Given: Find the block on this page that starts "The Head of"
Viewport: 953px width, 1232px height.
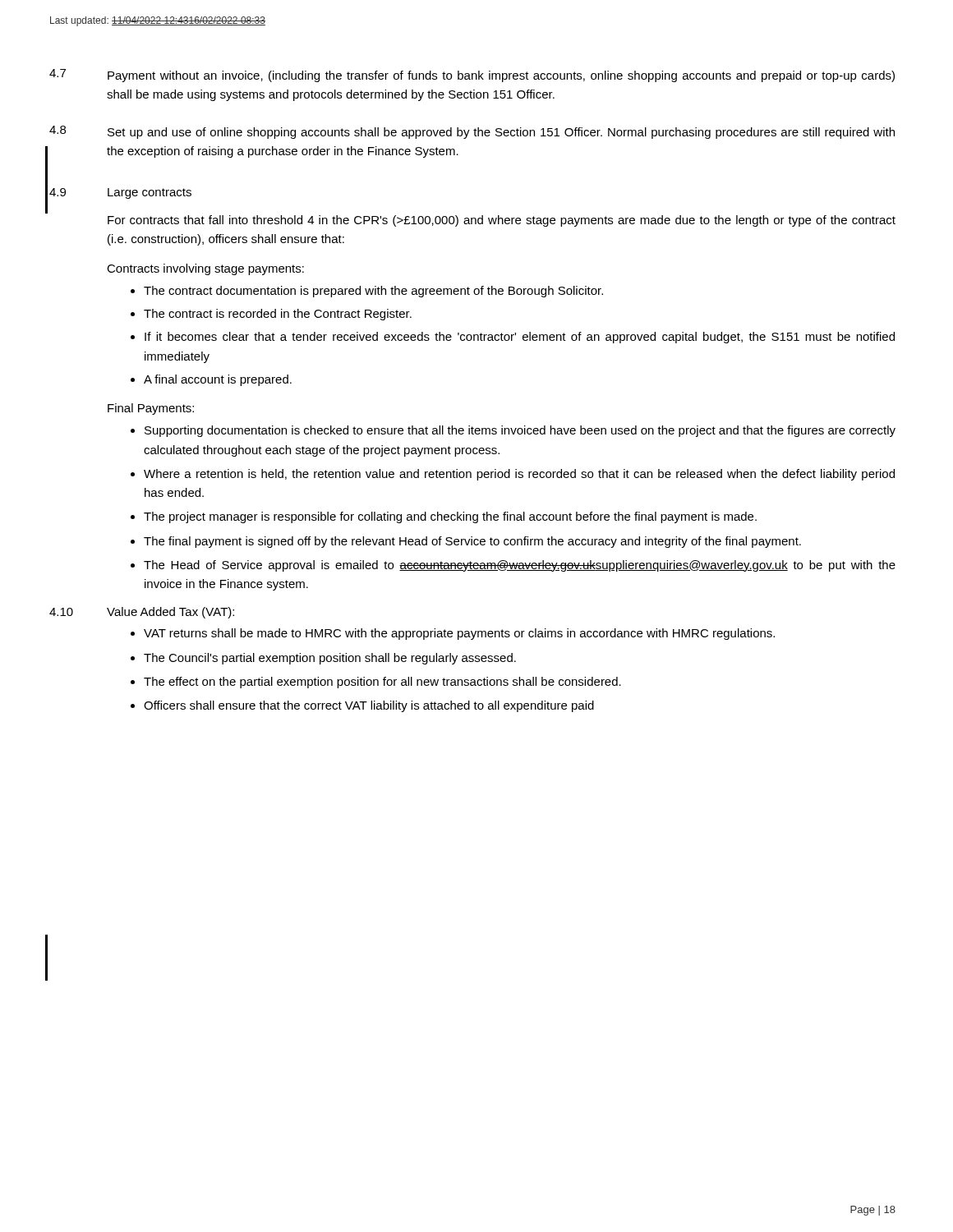Looking at the screenshot, I should pyautogui.click(x=520, y=574).
